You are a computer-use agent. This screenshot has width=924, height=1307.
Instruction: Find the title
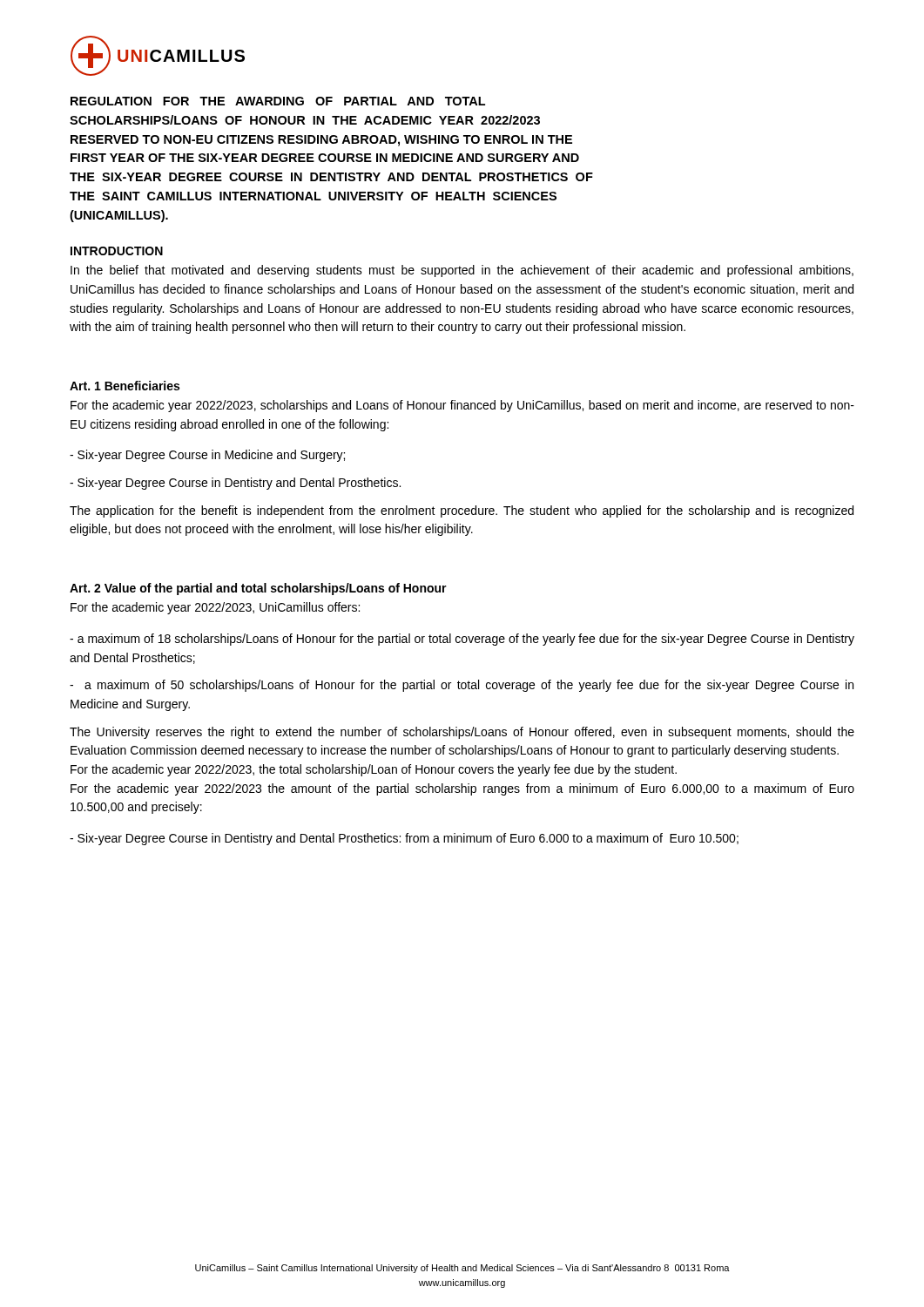[331, 158]
